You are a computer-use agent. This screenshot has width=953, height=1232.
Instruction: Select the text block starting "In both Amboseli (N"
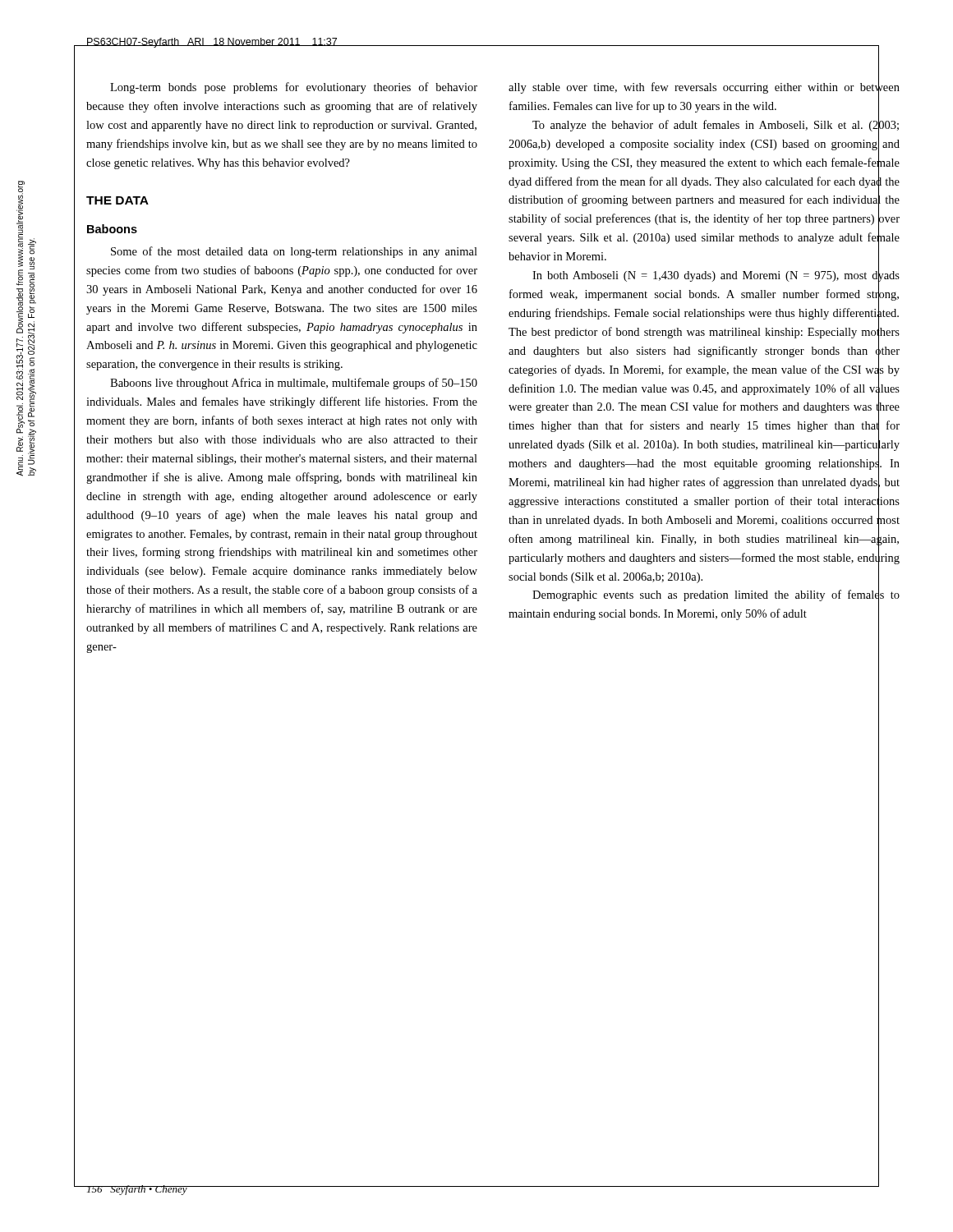coord(704,426)
